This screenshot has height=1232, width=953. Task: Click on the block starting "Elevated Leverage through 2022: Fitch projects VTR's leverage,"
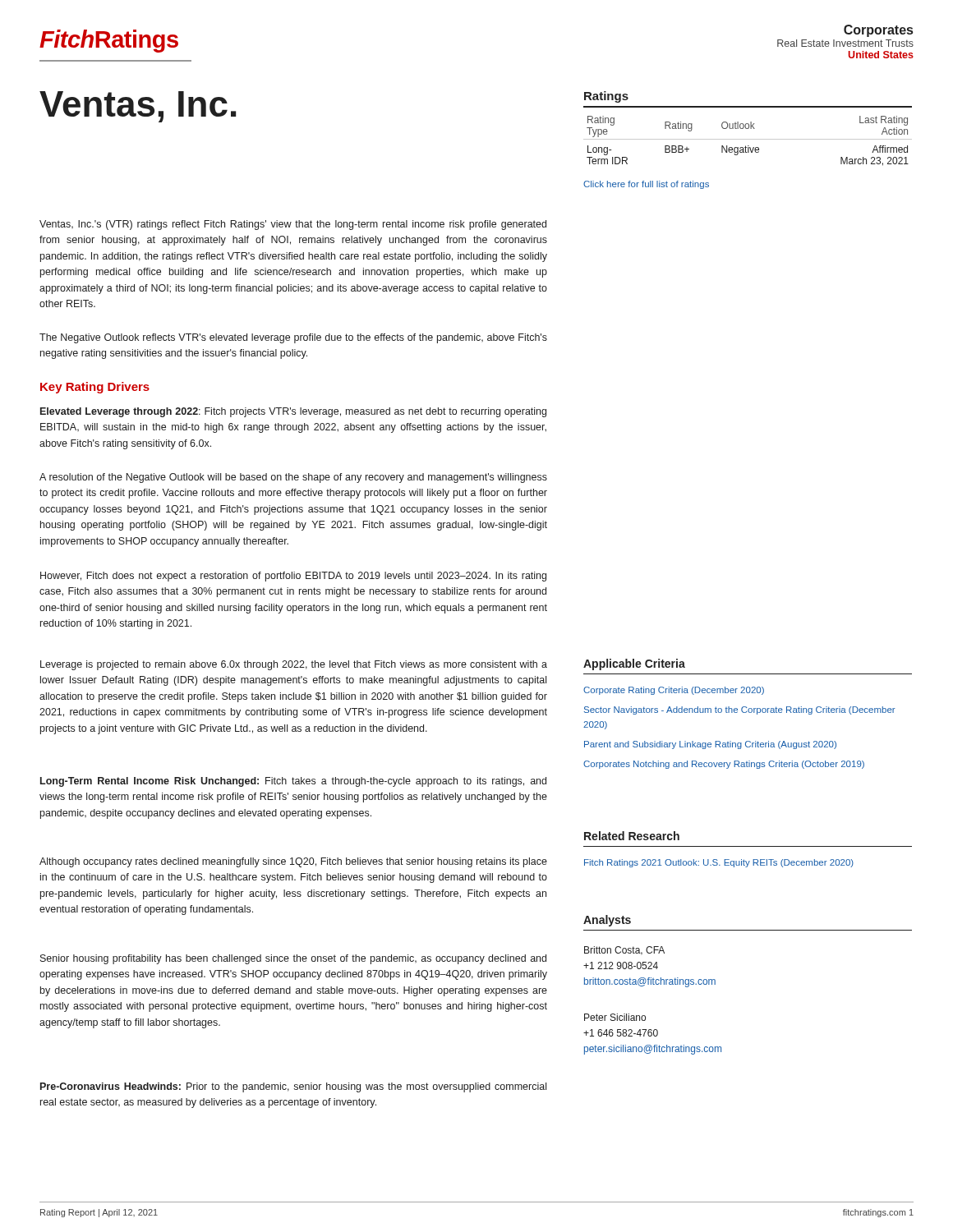[x=293, y=427]
